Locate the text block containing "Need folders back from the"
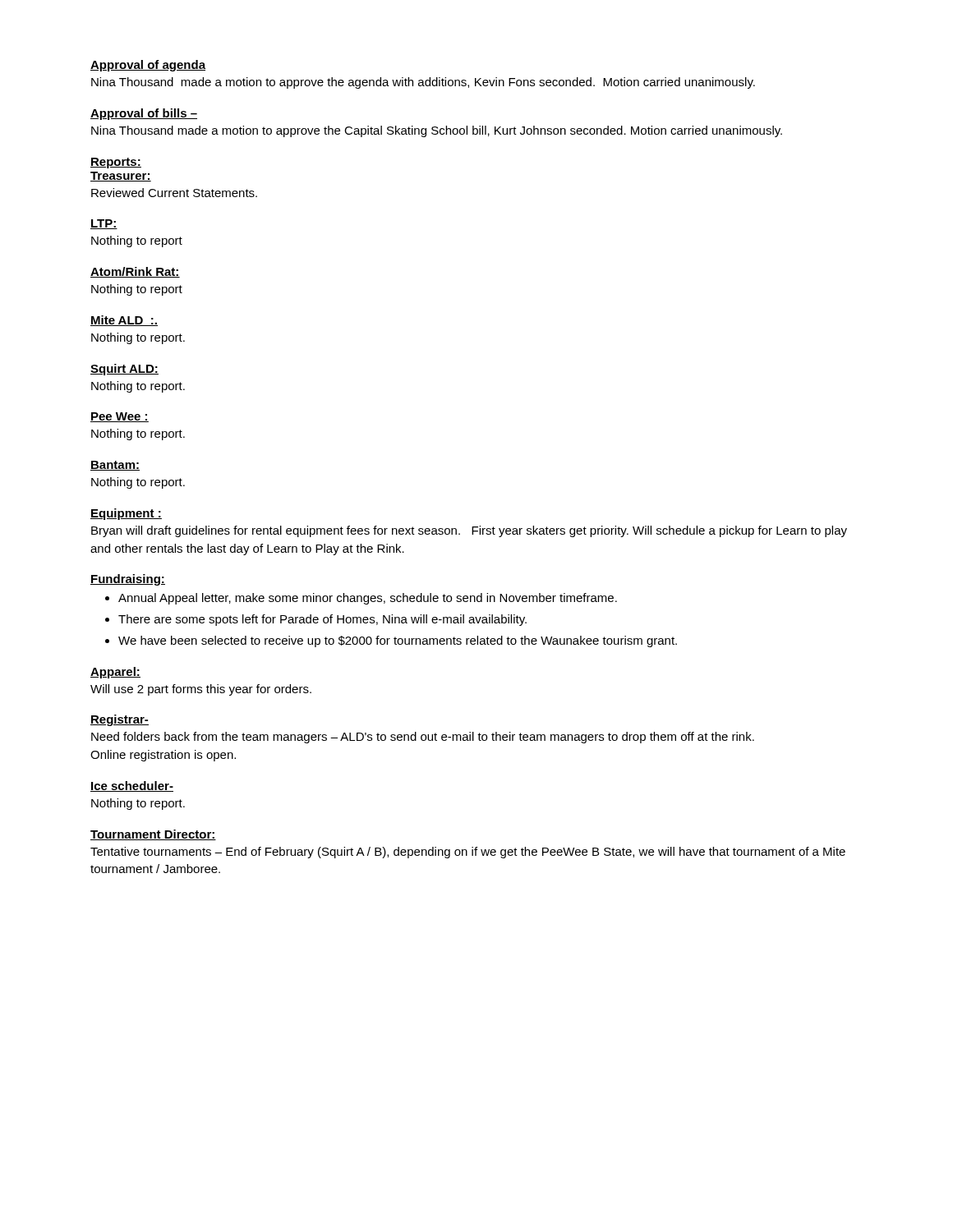 [x=423, y=745]
